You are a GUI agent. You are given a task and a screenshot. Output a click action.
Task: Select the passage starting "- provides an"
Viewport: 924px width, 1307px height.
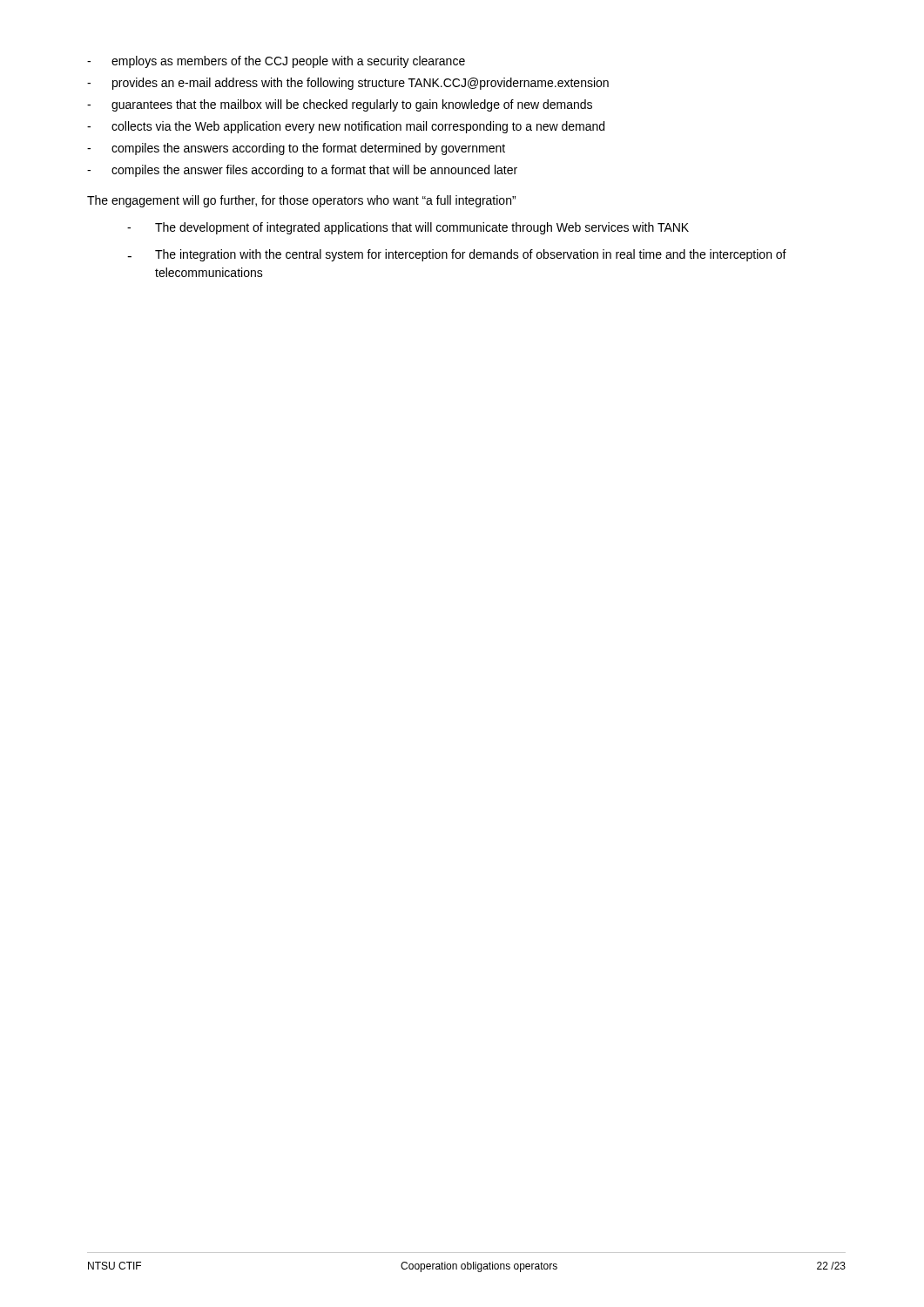(x=466, y=83)
